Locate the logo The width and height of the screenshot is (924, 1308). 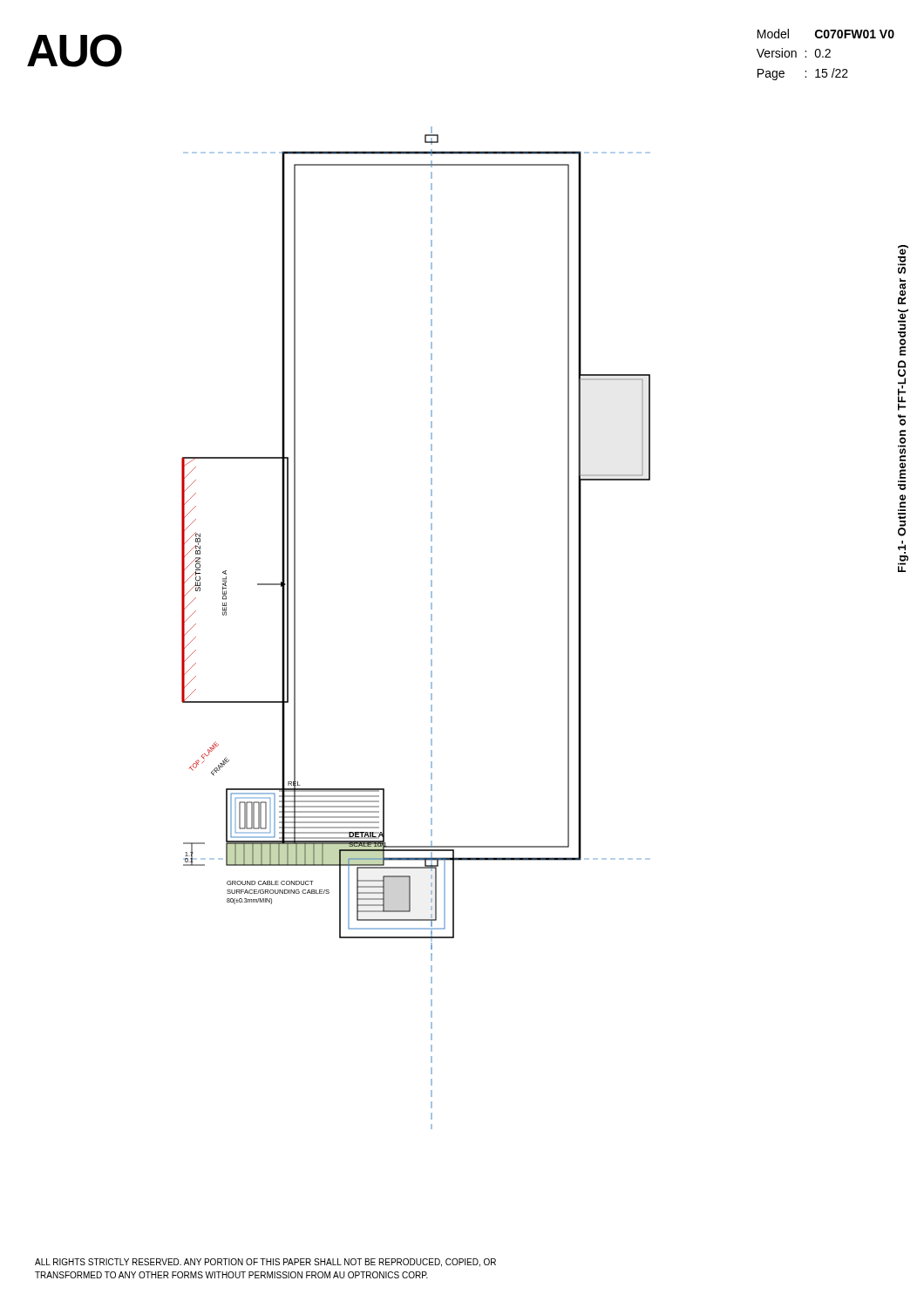tap(96, 50)
